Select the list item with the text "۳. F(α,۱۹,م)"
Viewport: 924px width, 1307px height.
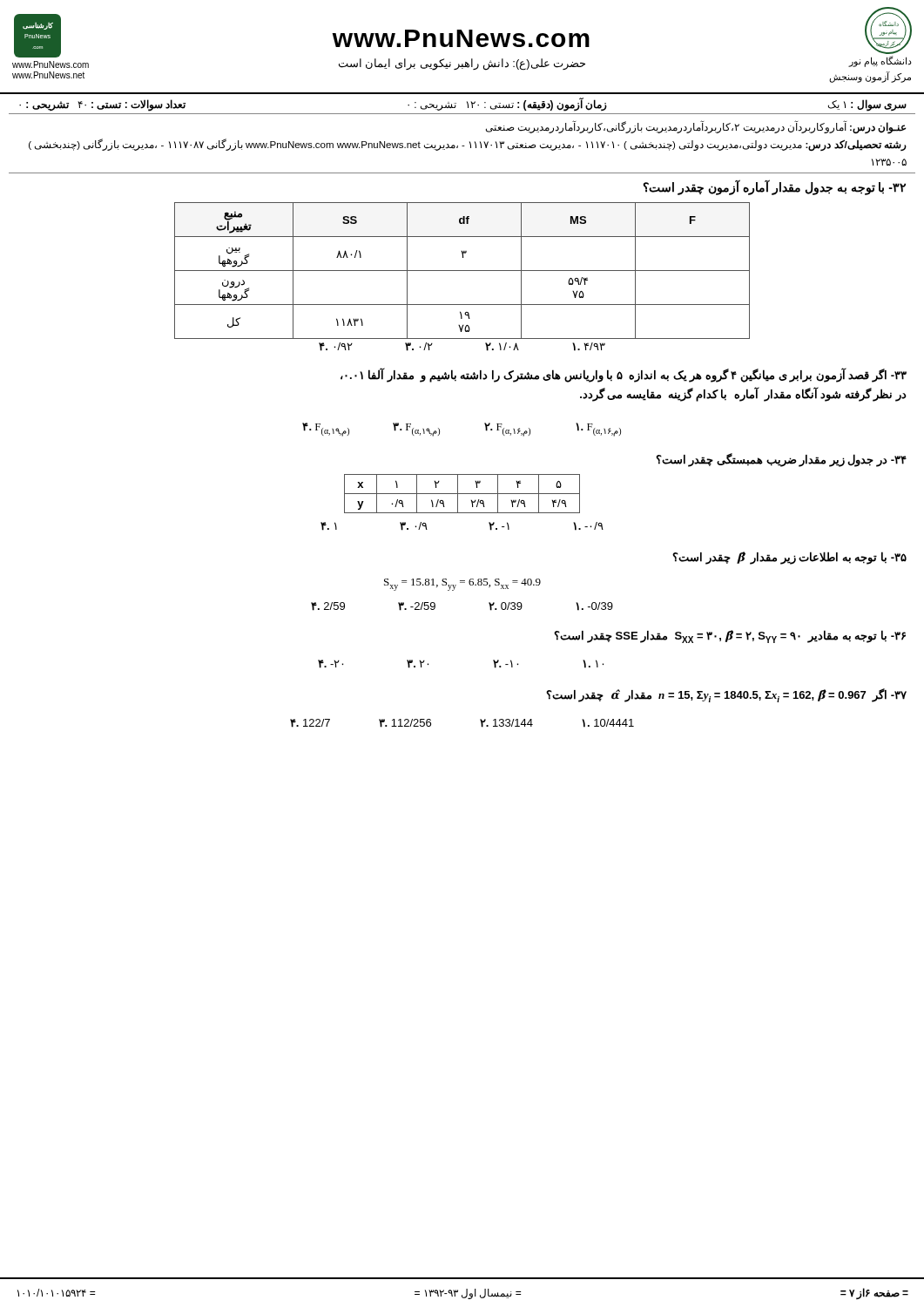[x=417, y=428]
